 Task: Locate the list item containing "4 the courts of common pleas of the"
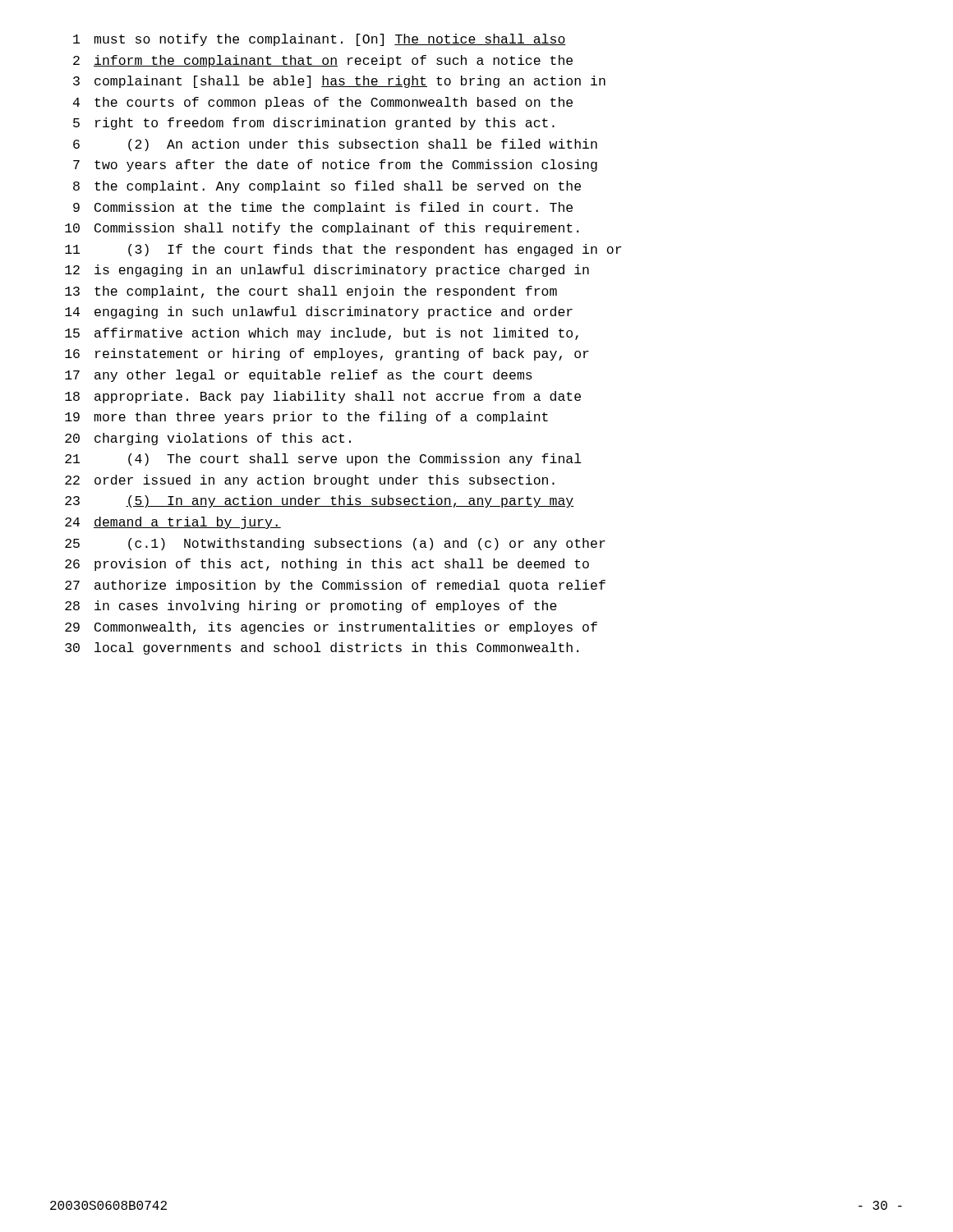click(x=311, y=103)
